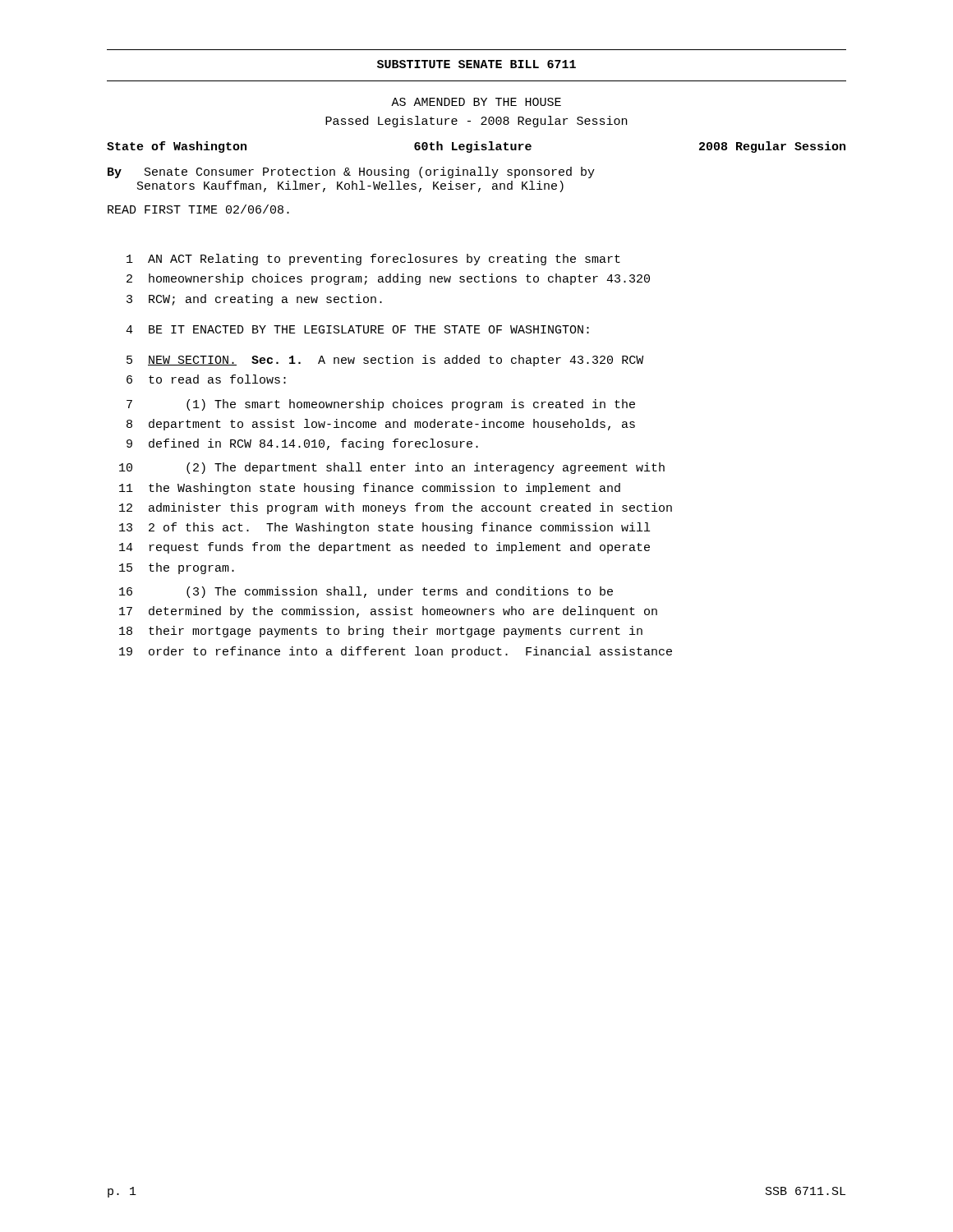Image resolution: width=953 pixels, height=1232 pixels.
Task: Find the block on this page that starts "9 defined in RCW"
Action: pos(476,445)
